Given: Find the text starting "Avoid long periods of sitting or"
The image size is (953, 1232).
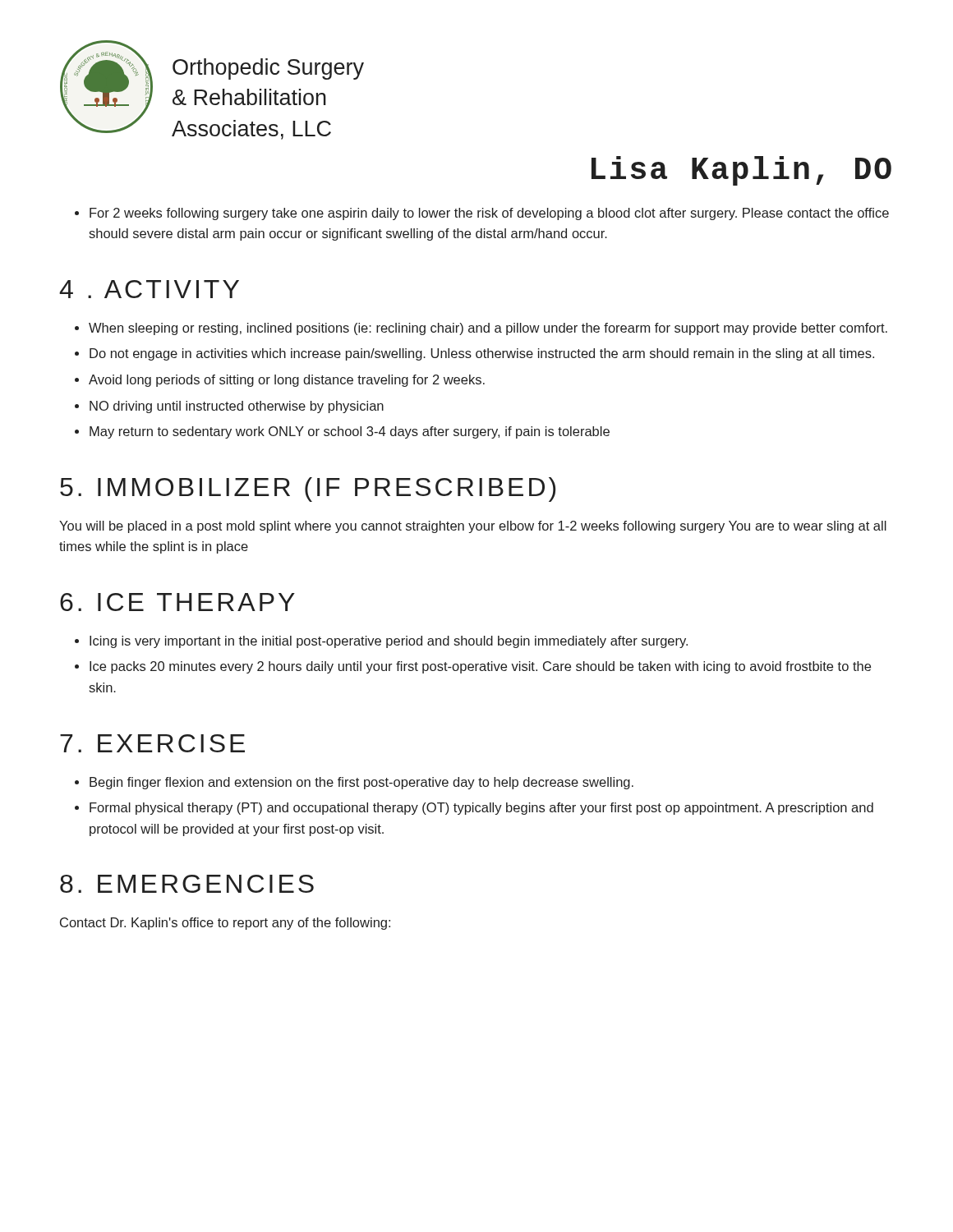Looking at the screenshot, I should tap(287, 379).
